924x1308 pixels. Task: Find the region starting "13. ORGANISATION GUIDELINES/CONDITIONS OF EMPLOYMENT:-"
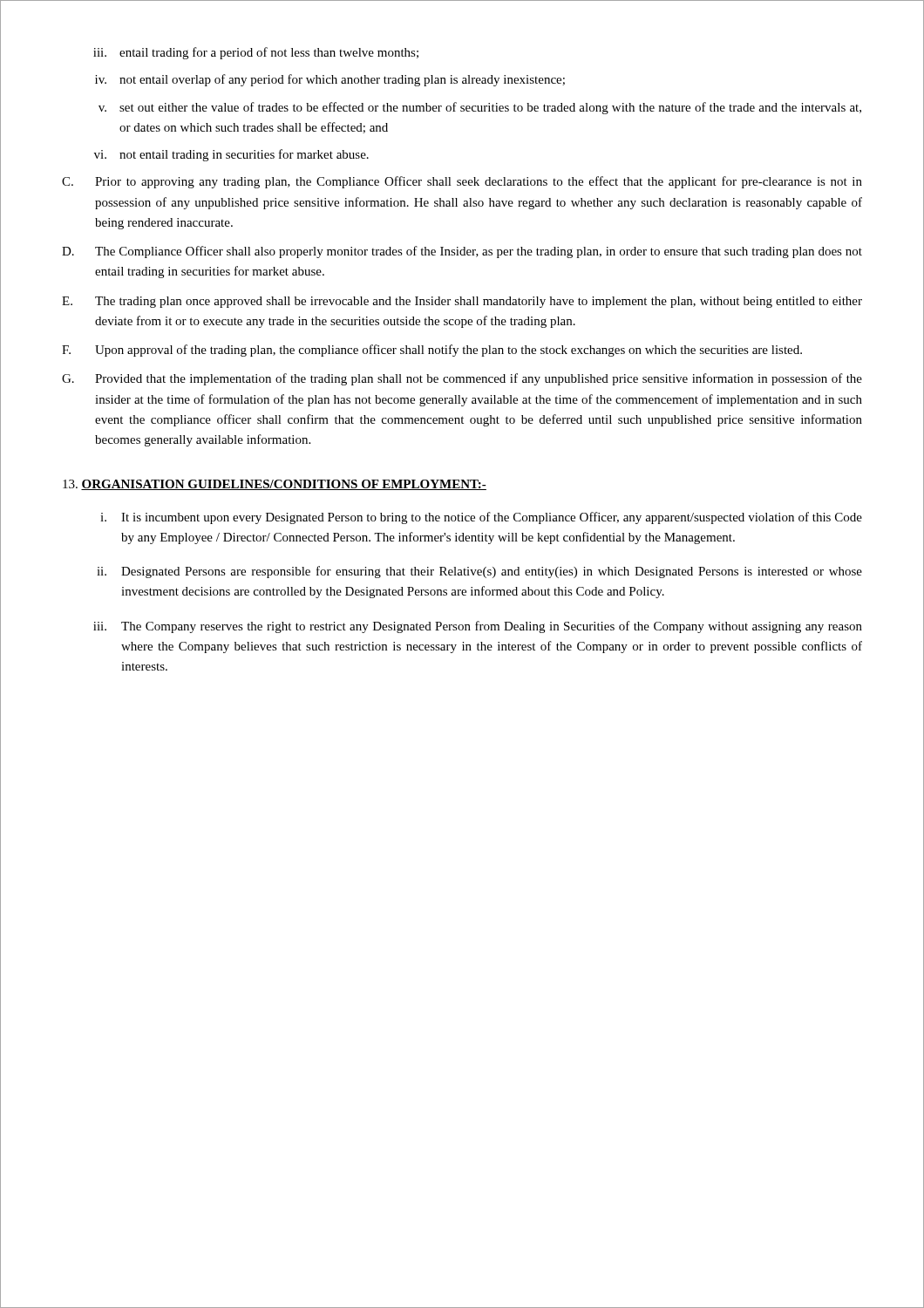pyautogui.click(x=274, y=484)
